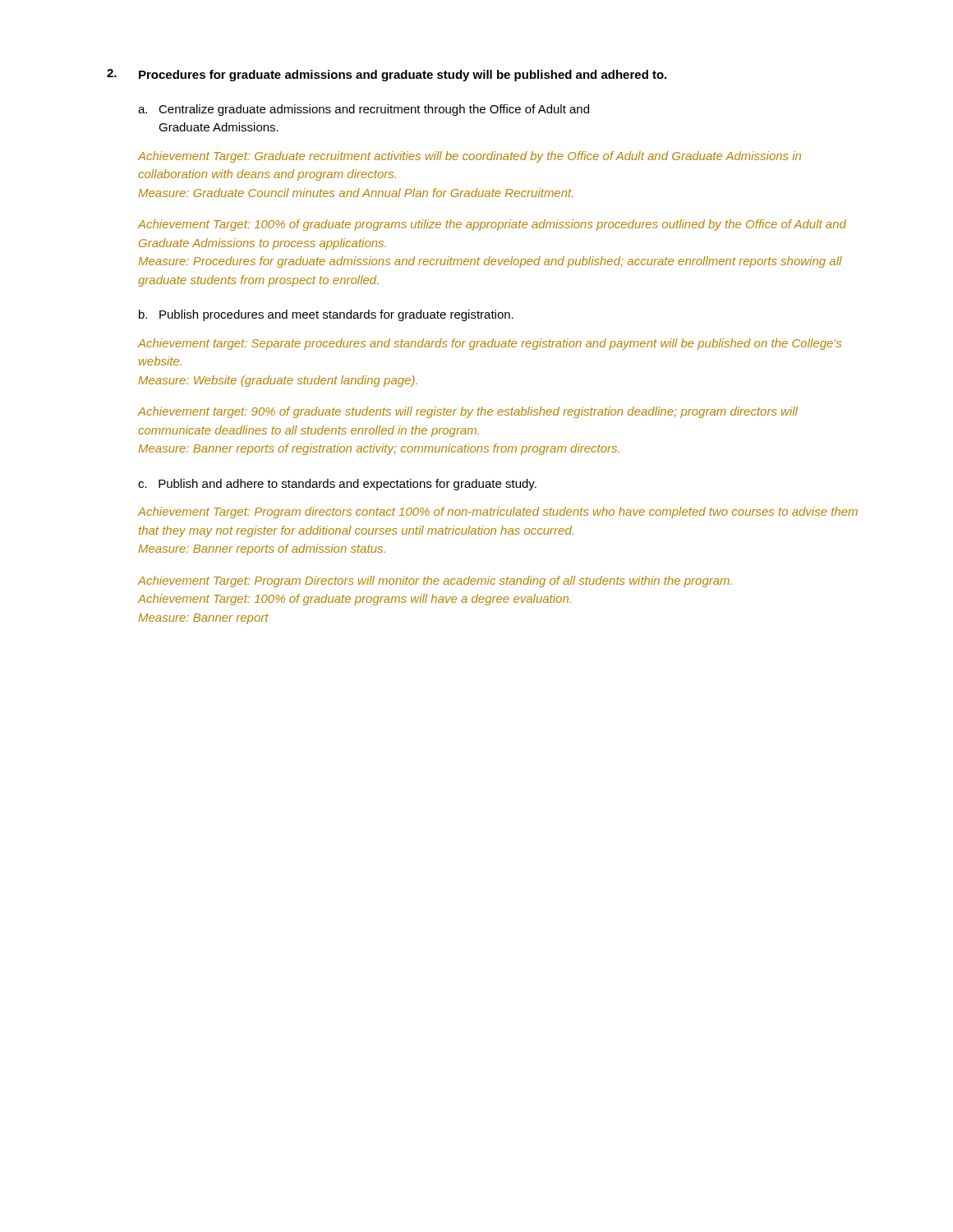Click on the text starting "a. Centralize graduate admissions and recruitment through the"

coord(364,118)
